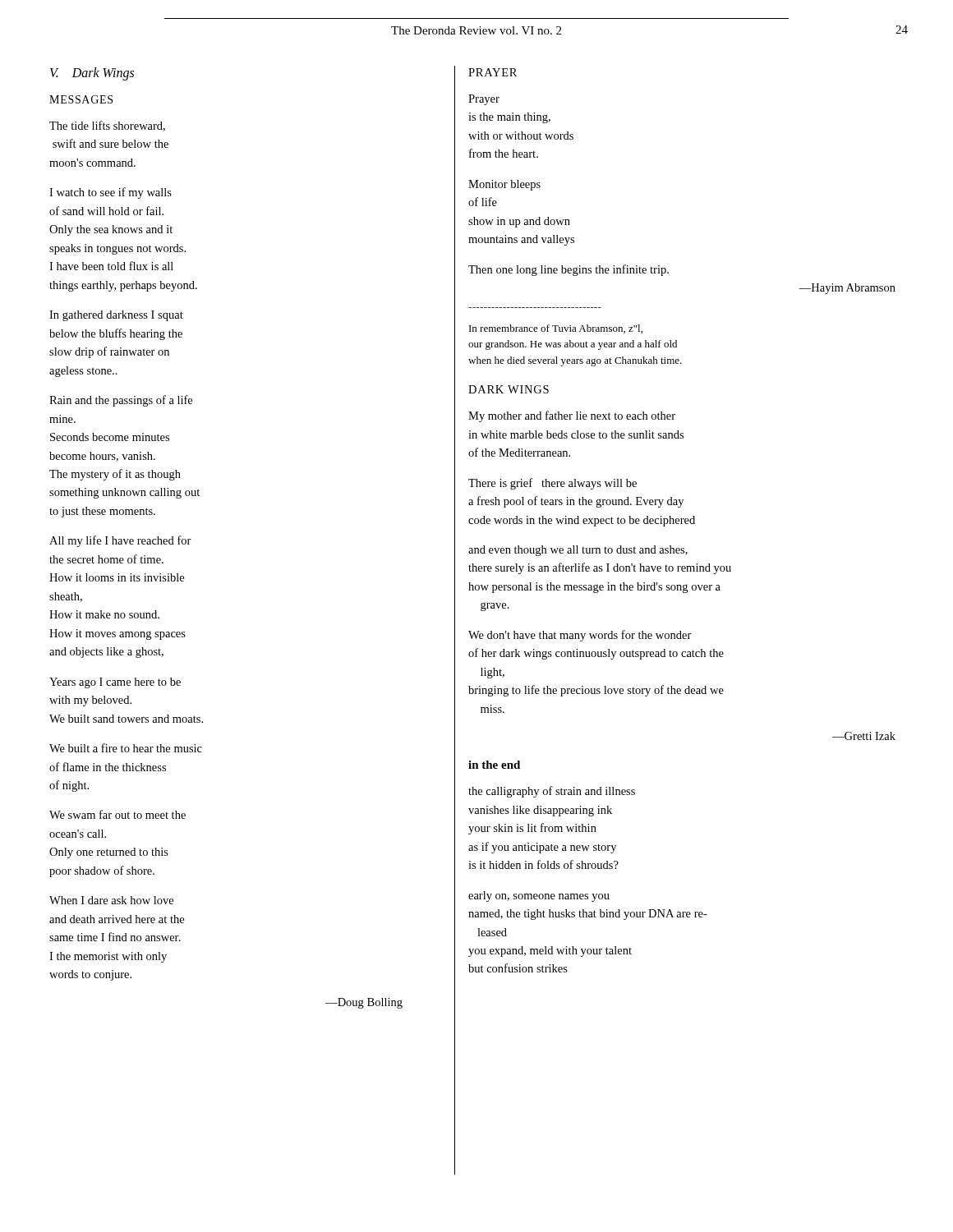This screenshot has height=1232, width=953.
Task: Click the passage that begins "We built a fire to hear"
Action: click(126, 767)
